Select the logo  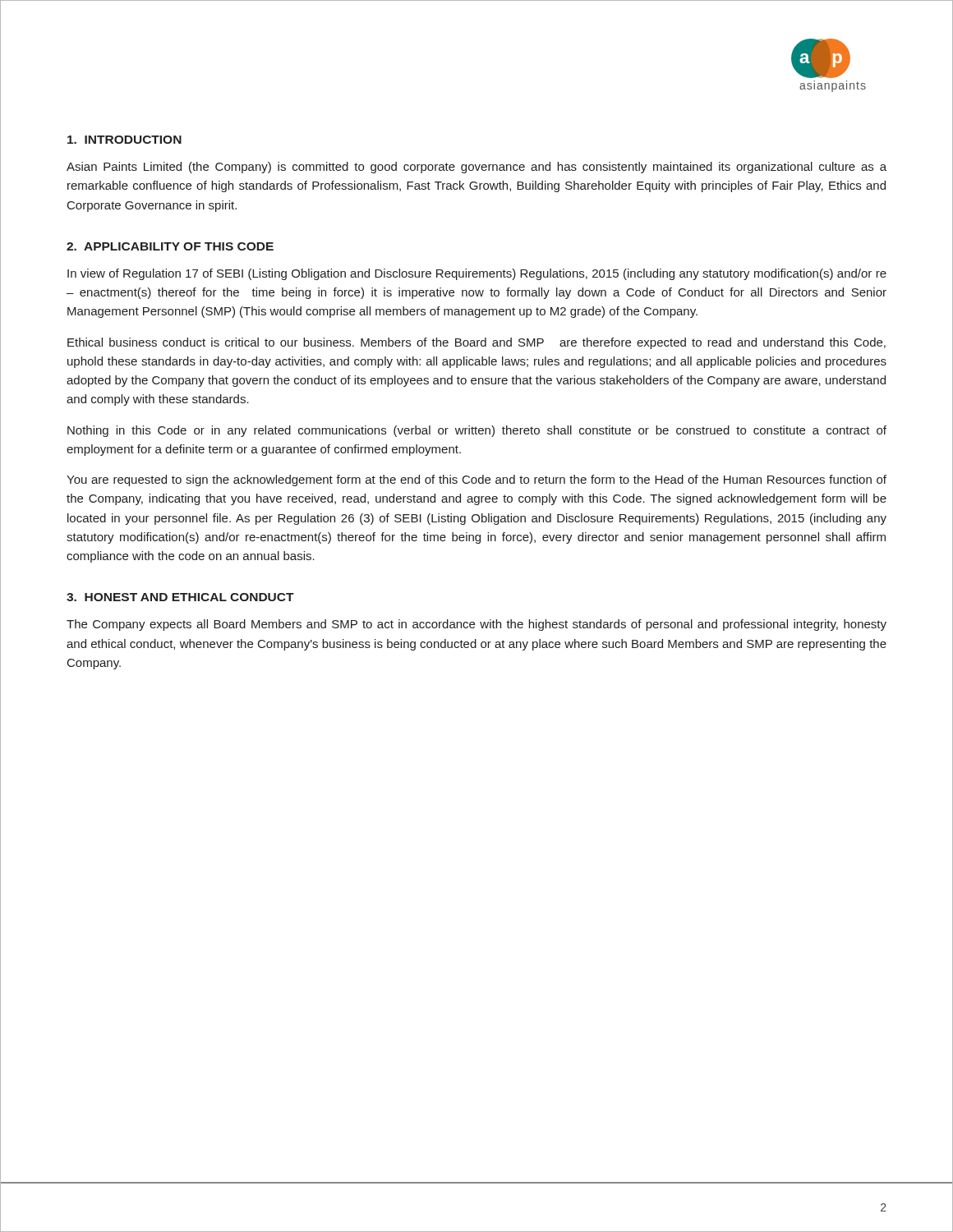click(833, 64)
